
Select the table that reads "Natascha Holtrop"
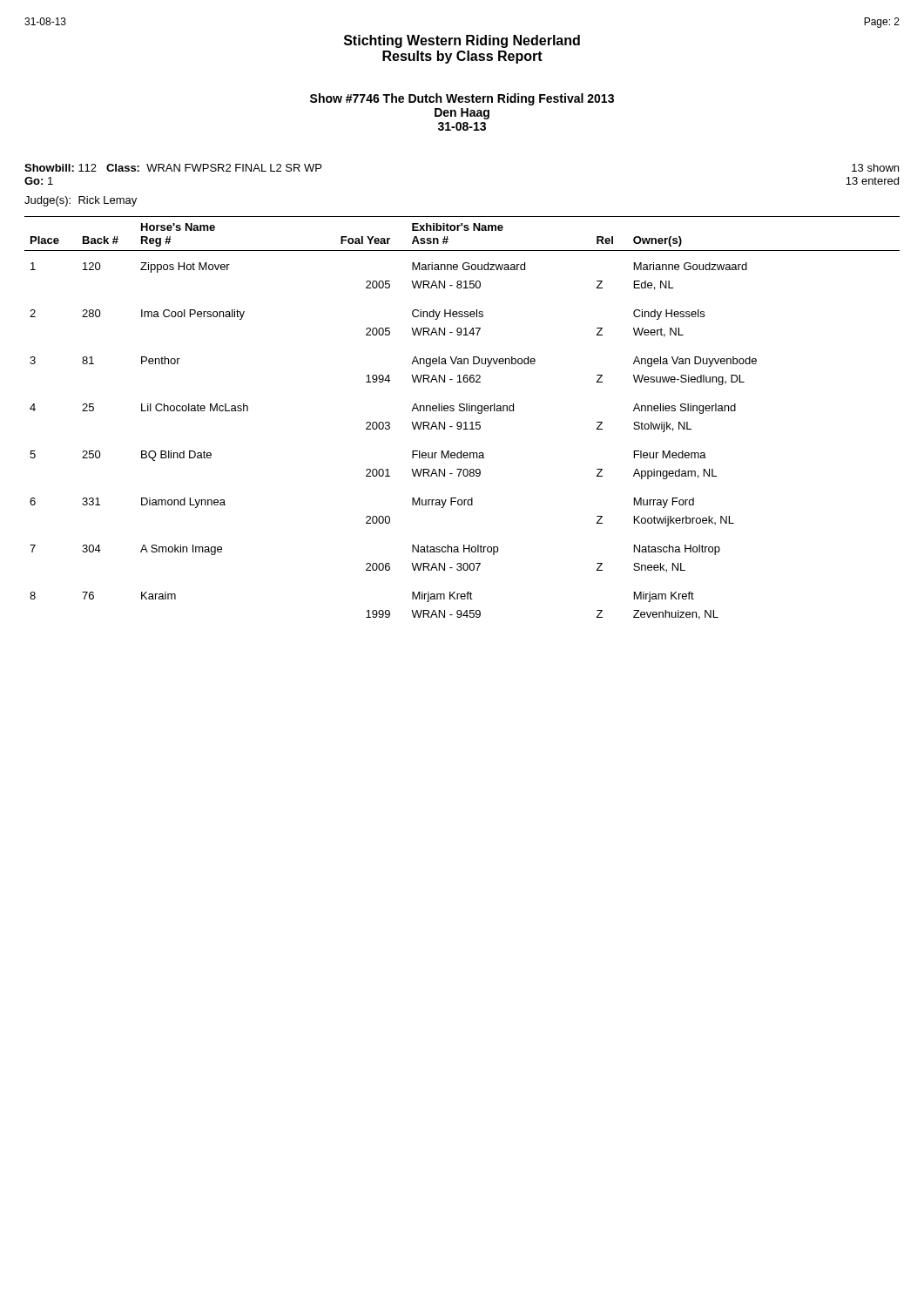point(462,422)
